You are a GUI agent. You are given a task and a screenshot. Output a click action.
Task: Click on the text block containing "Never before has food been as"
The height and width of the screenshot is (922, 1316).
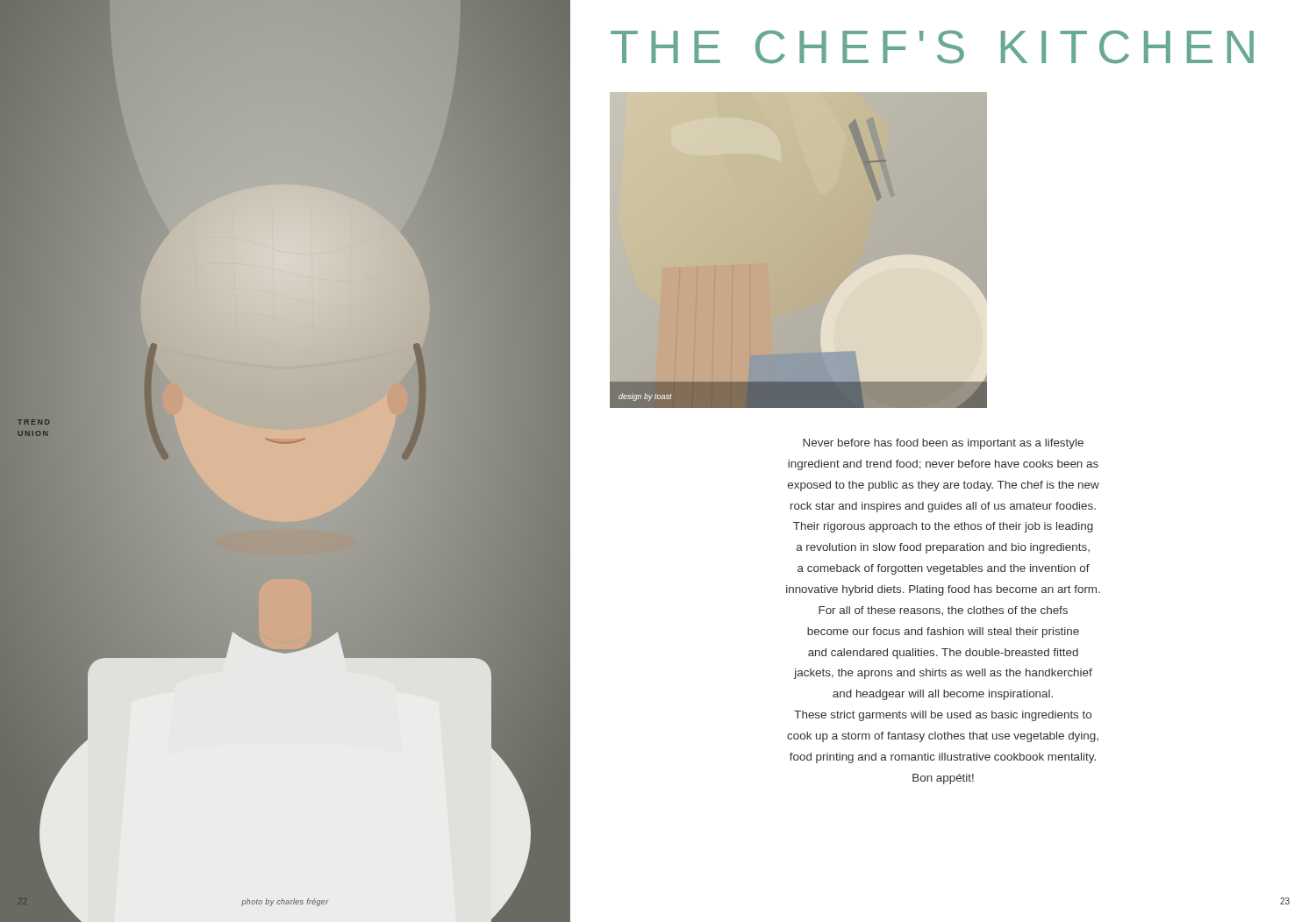pos(943,610)
